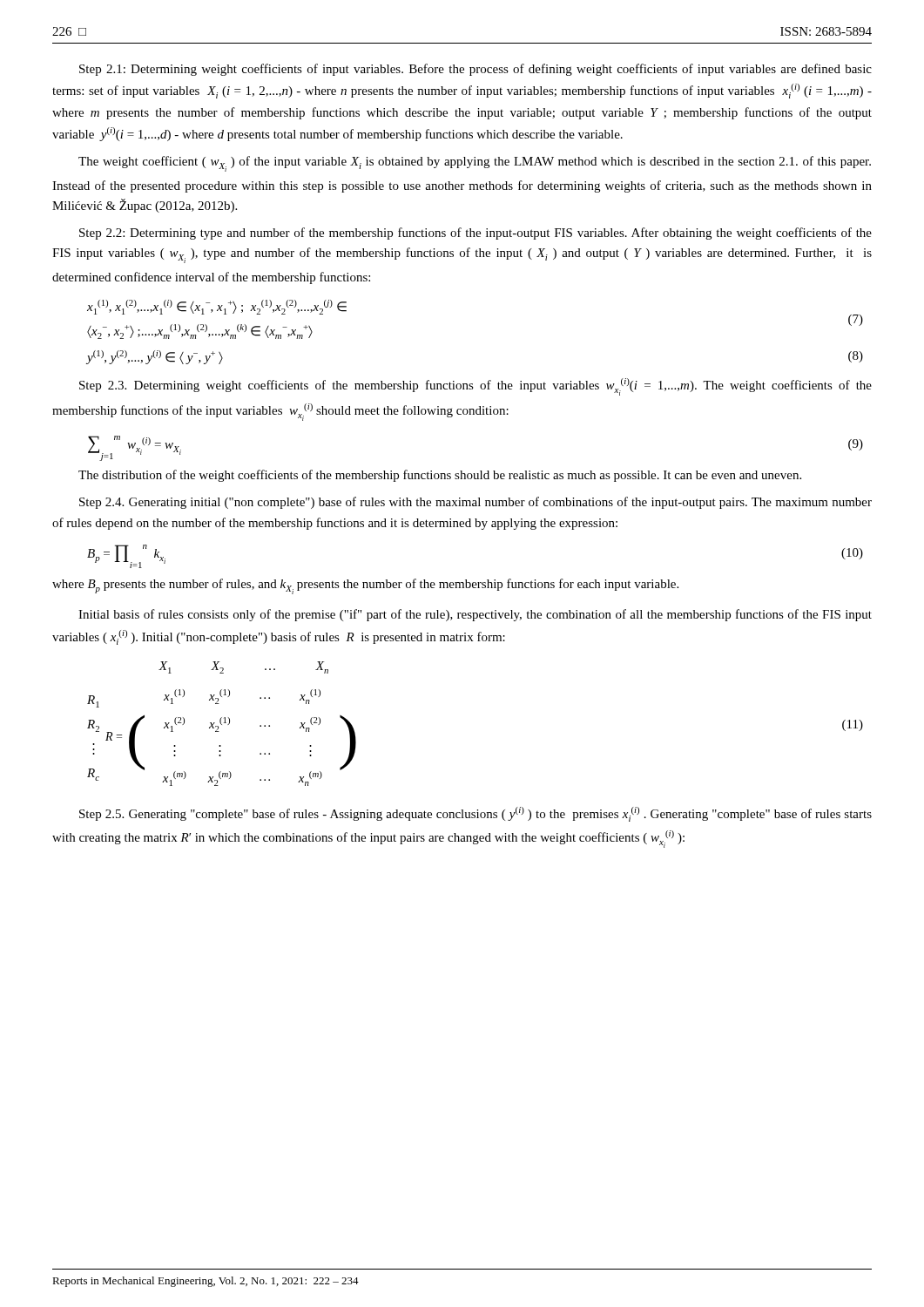
Task: Point to the text starting "X1 X2 … Xn R1 R2"
Action: [x=162, y=667]
